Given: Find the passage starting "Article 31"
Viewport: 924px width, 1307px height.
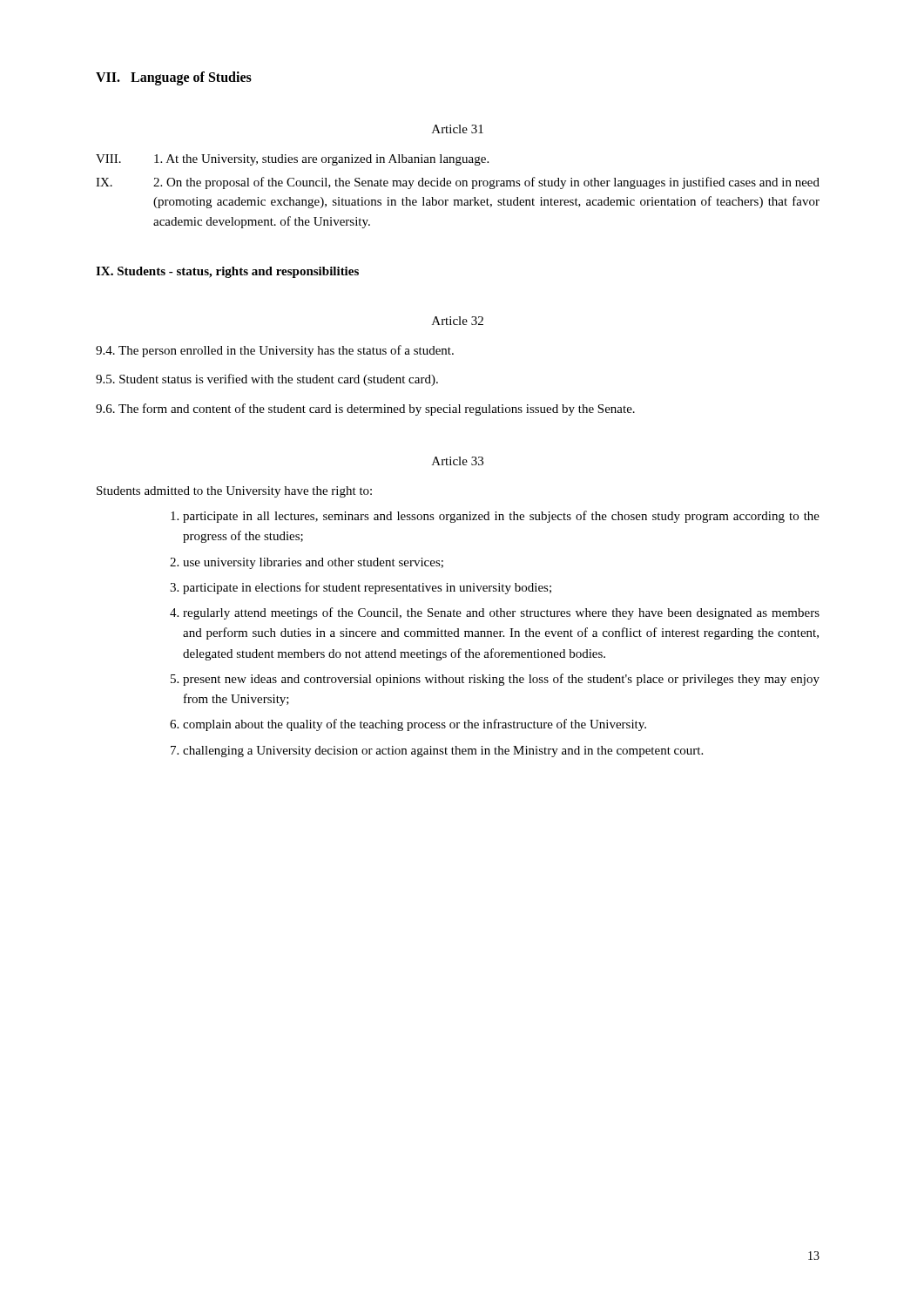Looking at the screenshot, I should (x=458, y=129).
